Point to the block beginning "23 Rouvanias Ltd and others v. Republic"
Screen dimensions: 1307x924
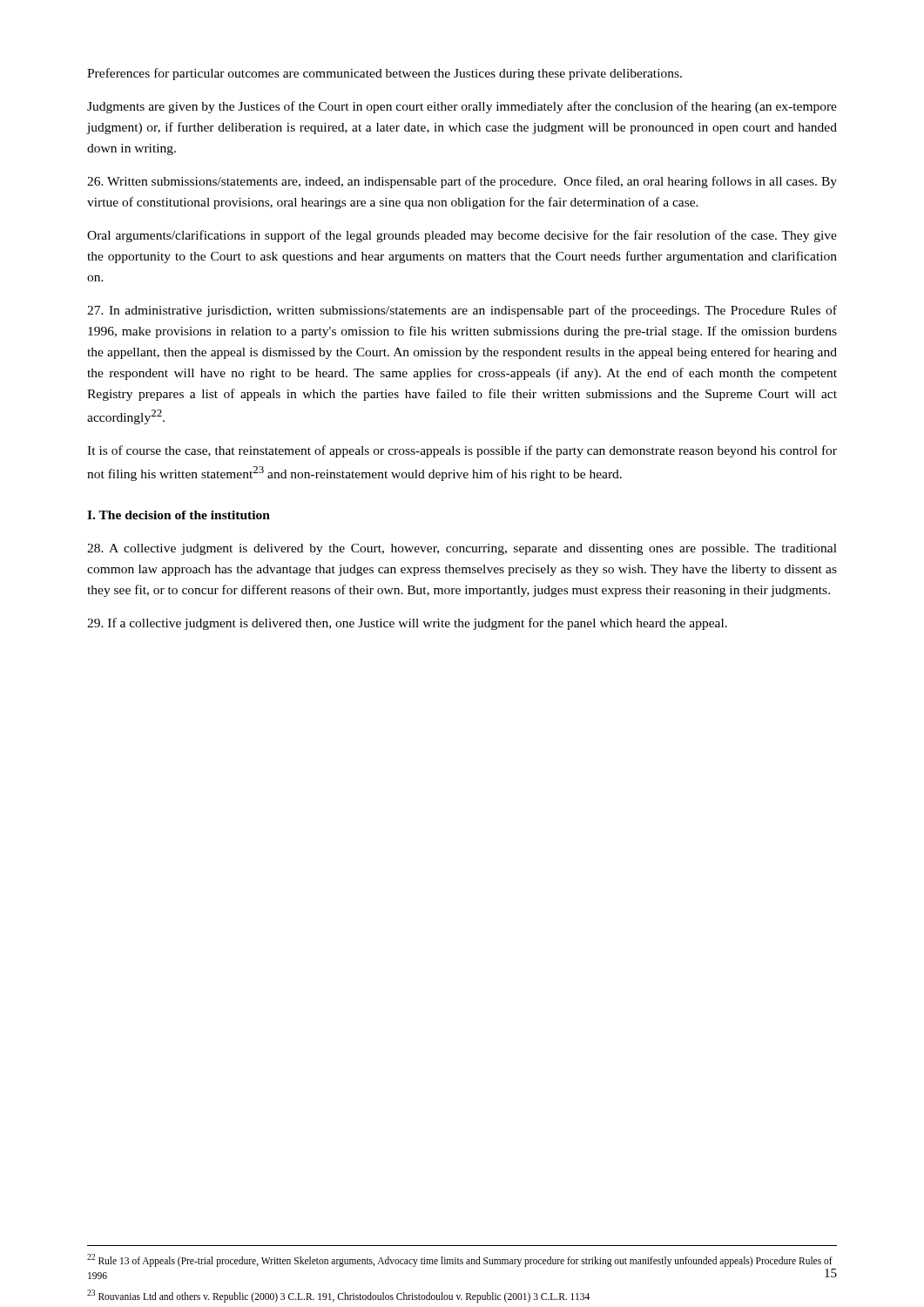(338, 1294)
